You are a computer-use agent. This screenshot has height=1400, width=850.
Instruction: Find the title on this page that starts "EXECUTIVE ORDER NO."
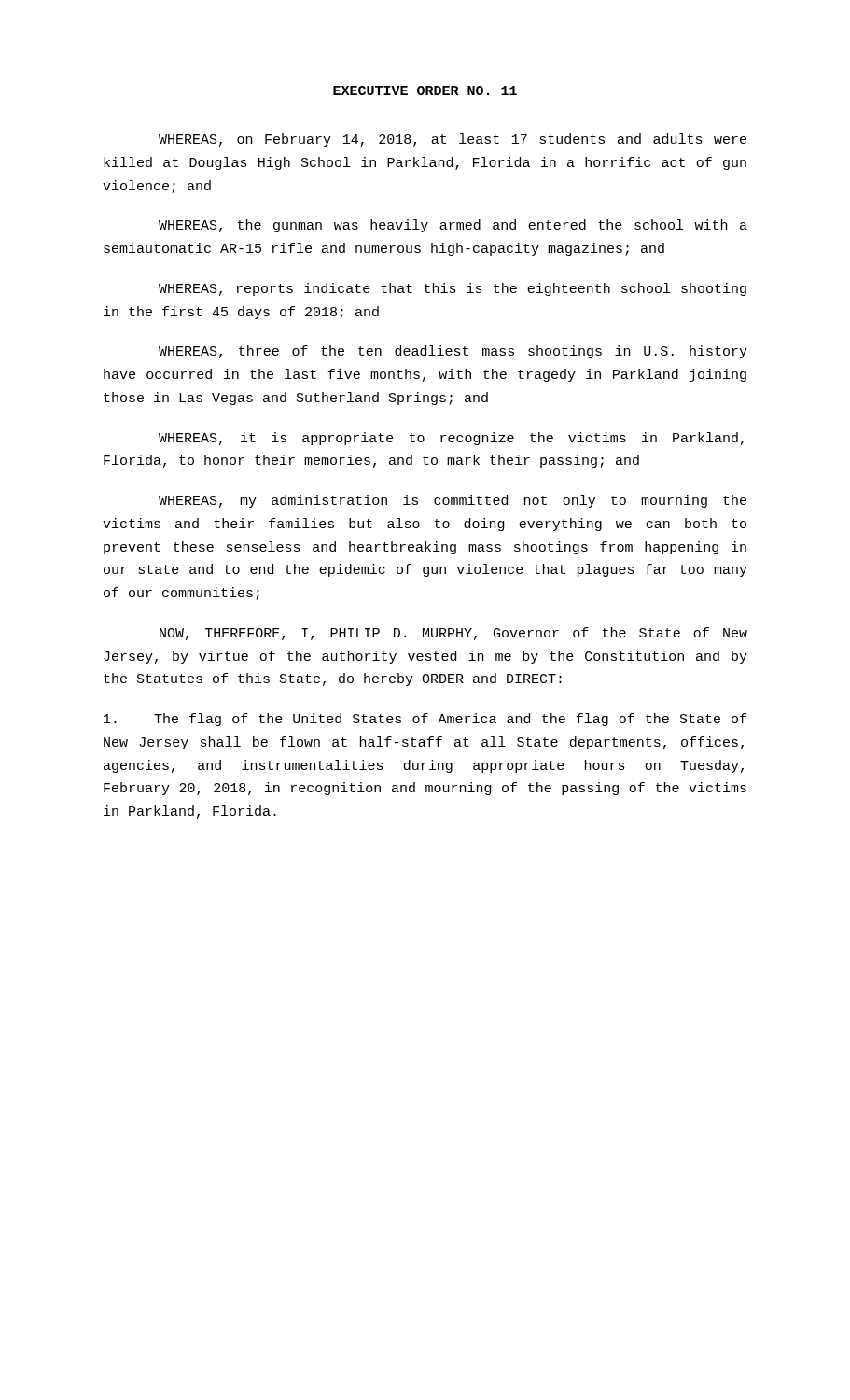[x=425, y=92]
